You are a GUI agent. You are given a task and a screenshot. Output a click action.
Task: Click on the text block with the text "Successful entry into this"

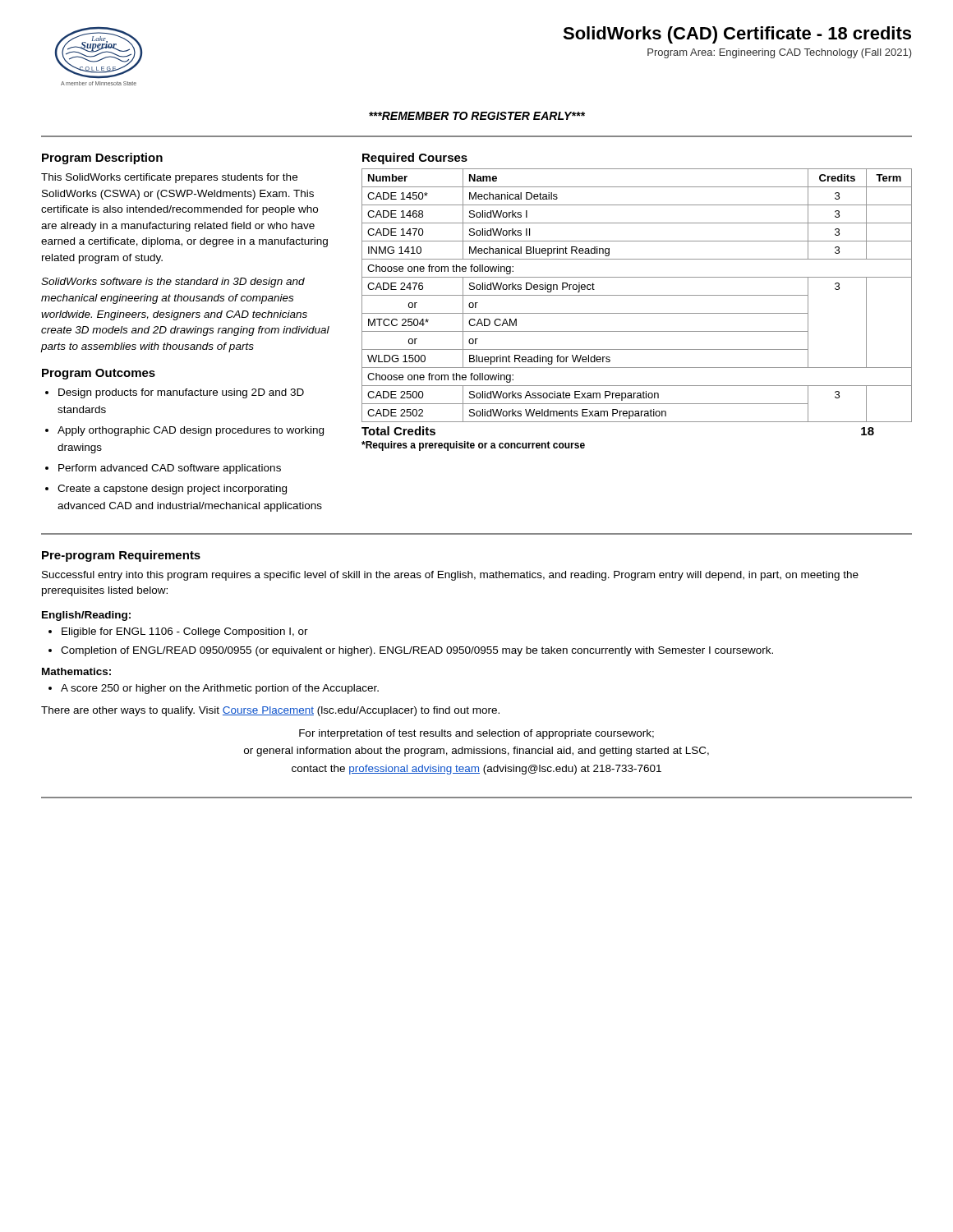click(x=450, y=582)
